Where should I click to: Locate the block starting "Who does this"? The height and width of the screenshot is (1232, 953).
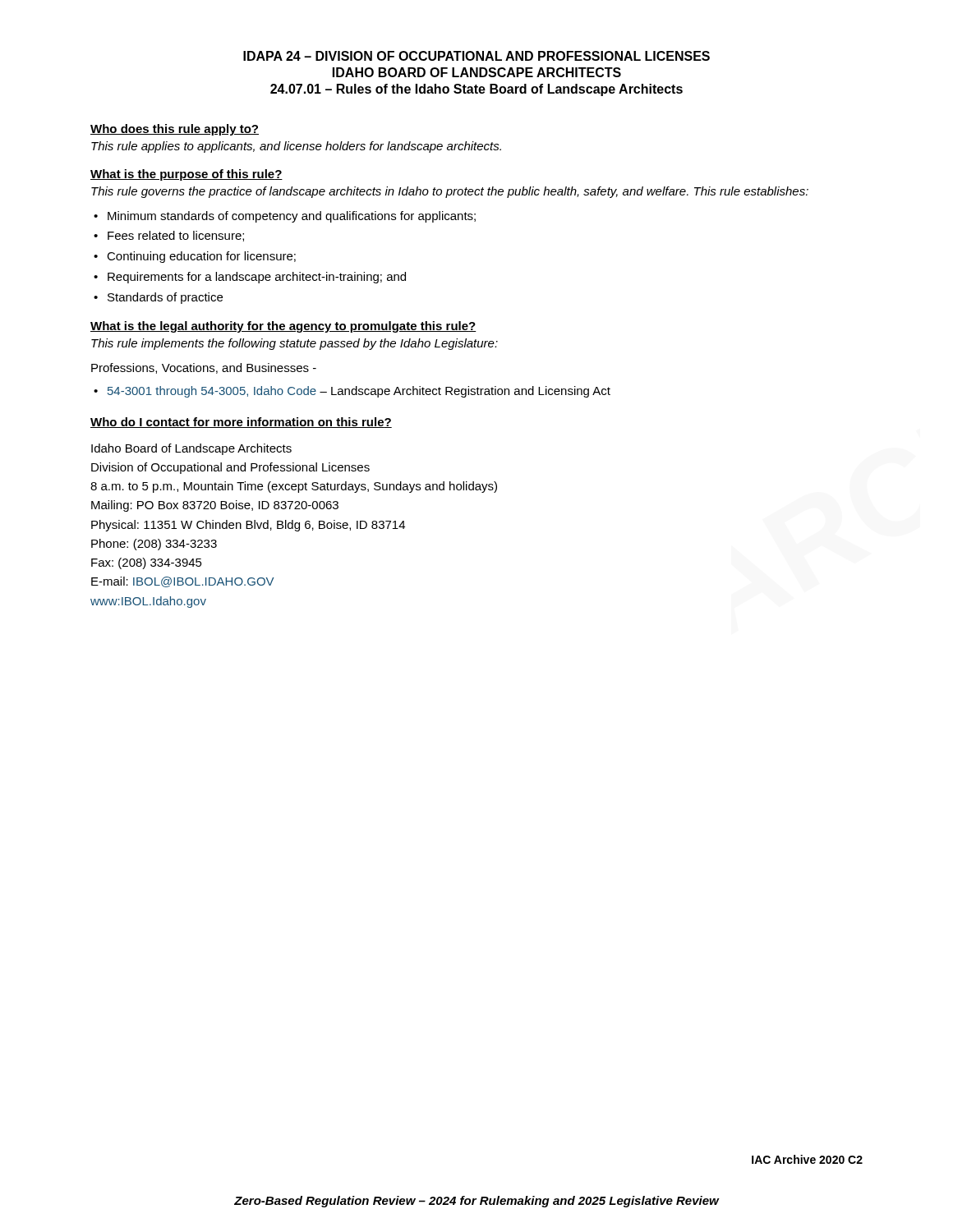point(175,129)
